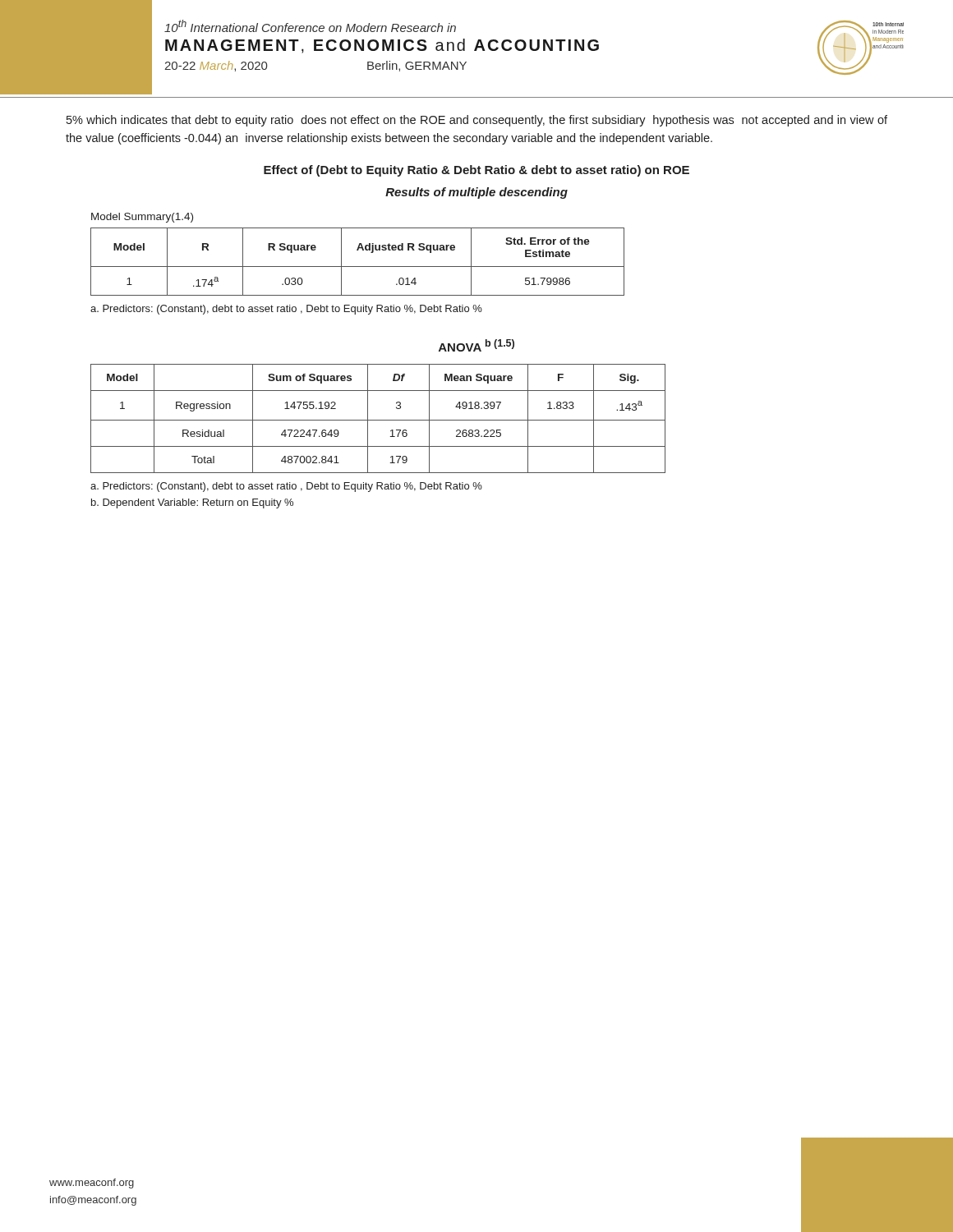Locate the table with the text "Adjusted R Square"
The width and height of the screenshot is (953, 1232).
coord(370,262)
